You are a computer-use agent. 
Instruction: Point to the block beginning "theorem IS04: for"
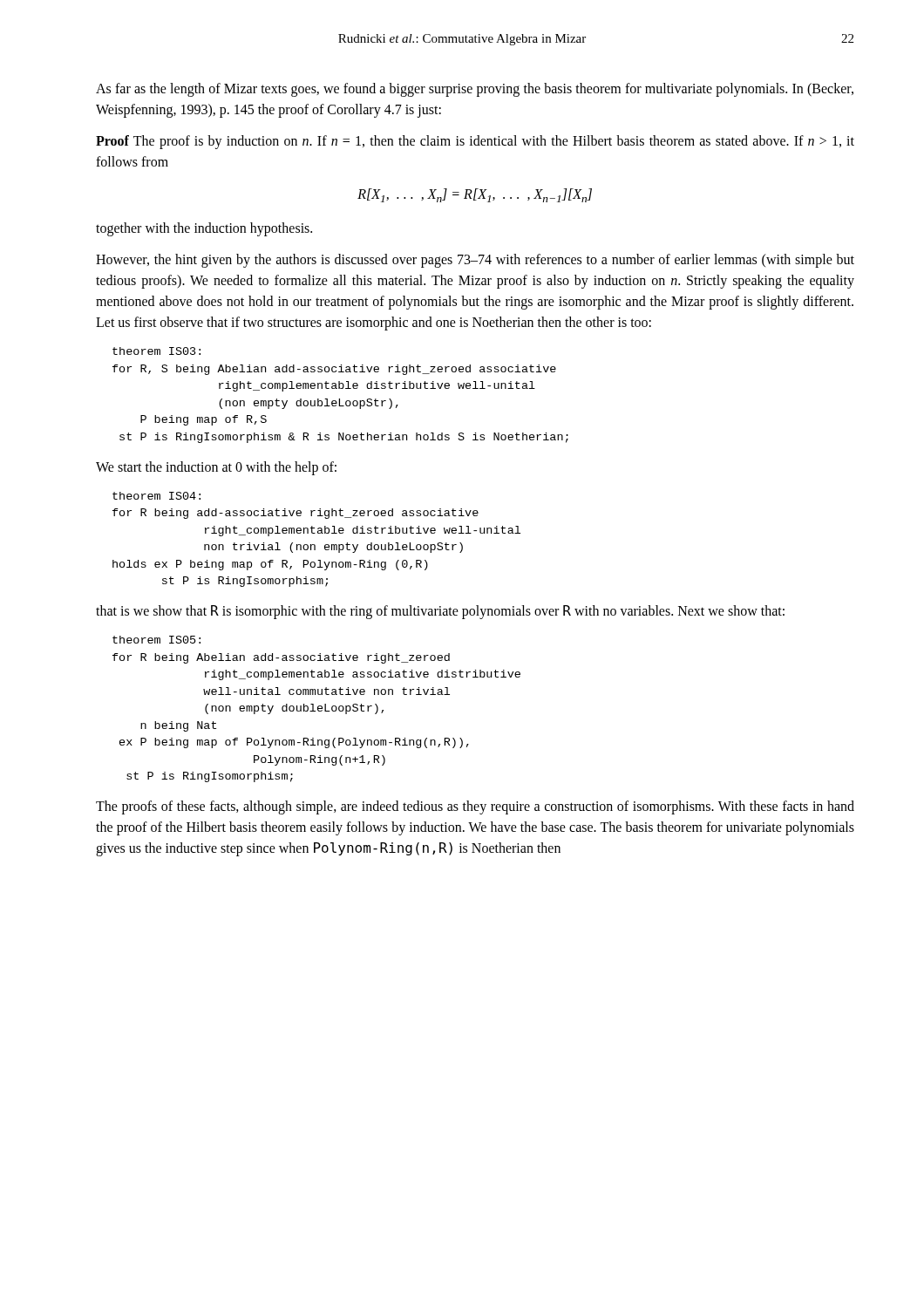click(x=483, y=539)
